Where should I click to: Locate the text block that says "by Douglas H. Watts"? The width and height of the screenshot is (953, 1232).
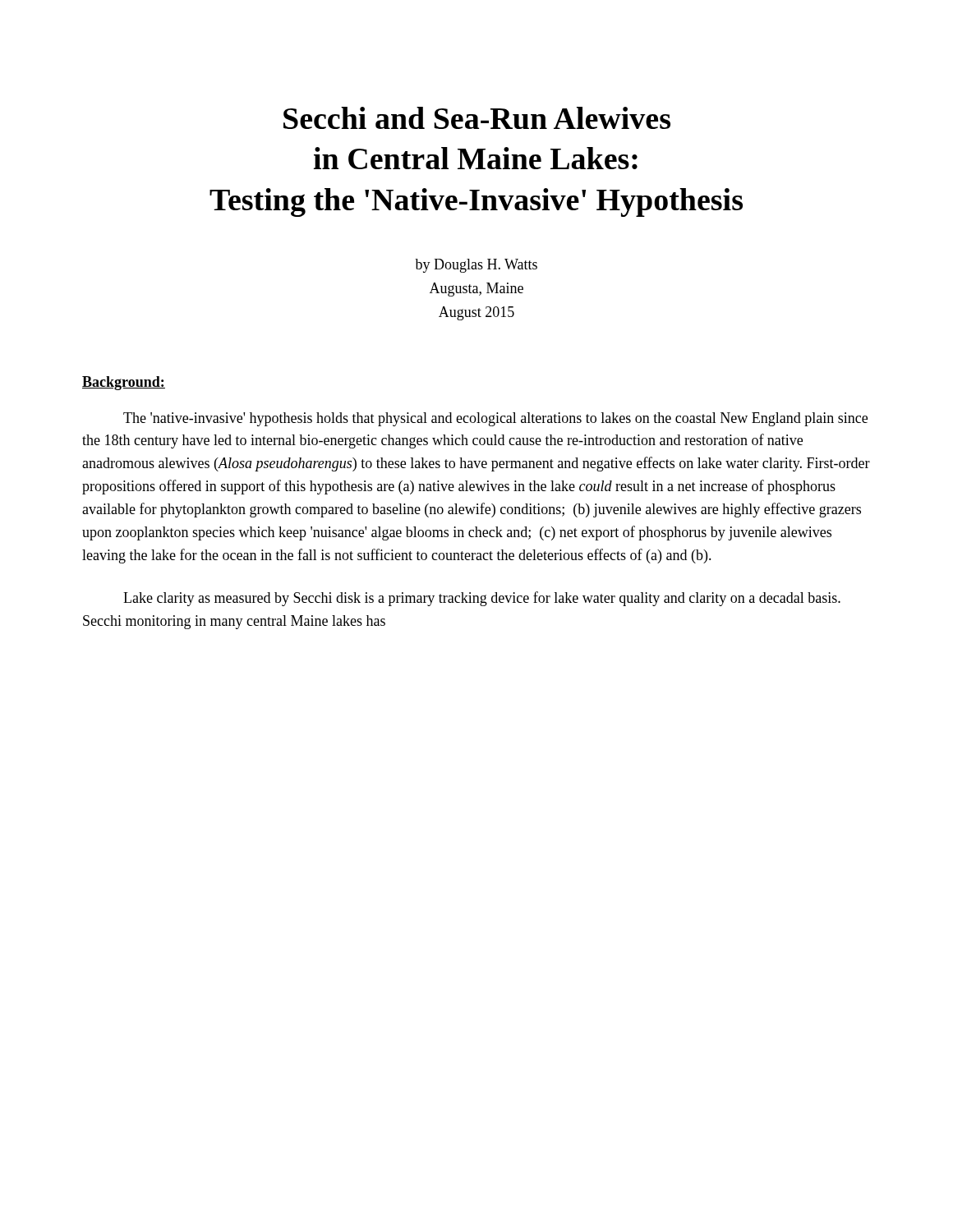pyautogui.click(x=476, y=288)
